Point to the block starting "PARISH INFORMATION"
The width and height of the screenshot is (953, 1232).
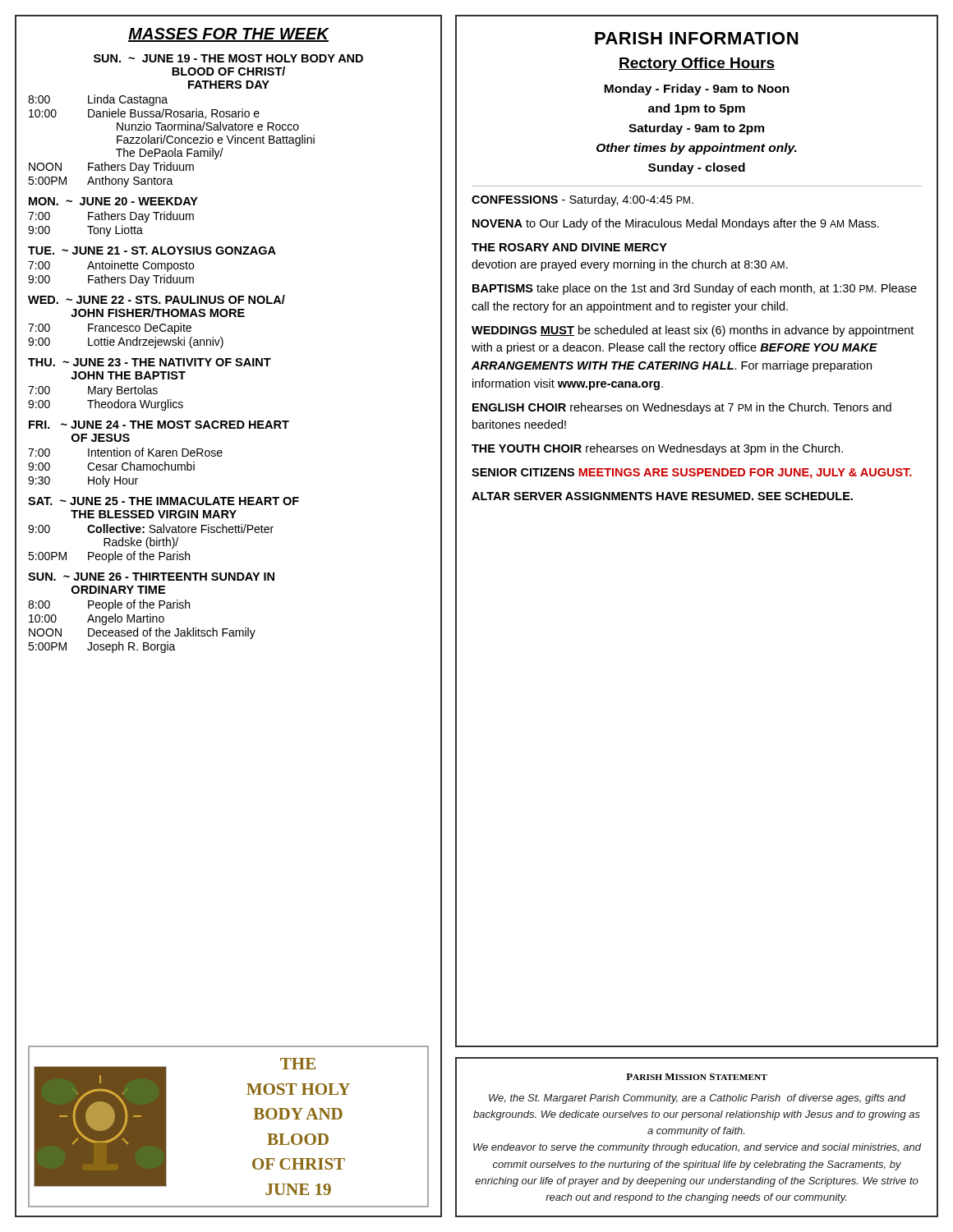[697, 38]
